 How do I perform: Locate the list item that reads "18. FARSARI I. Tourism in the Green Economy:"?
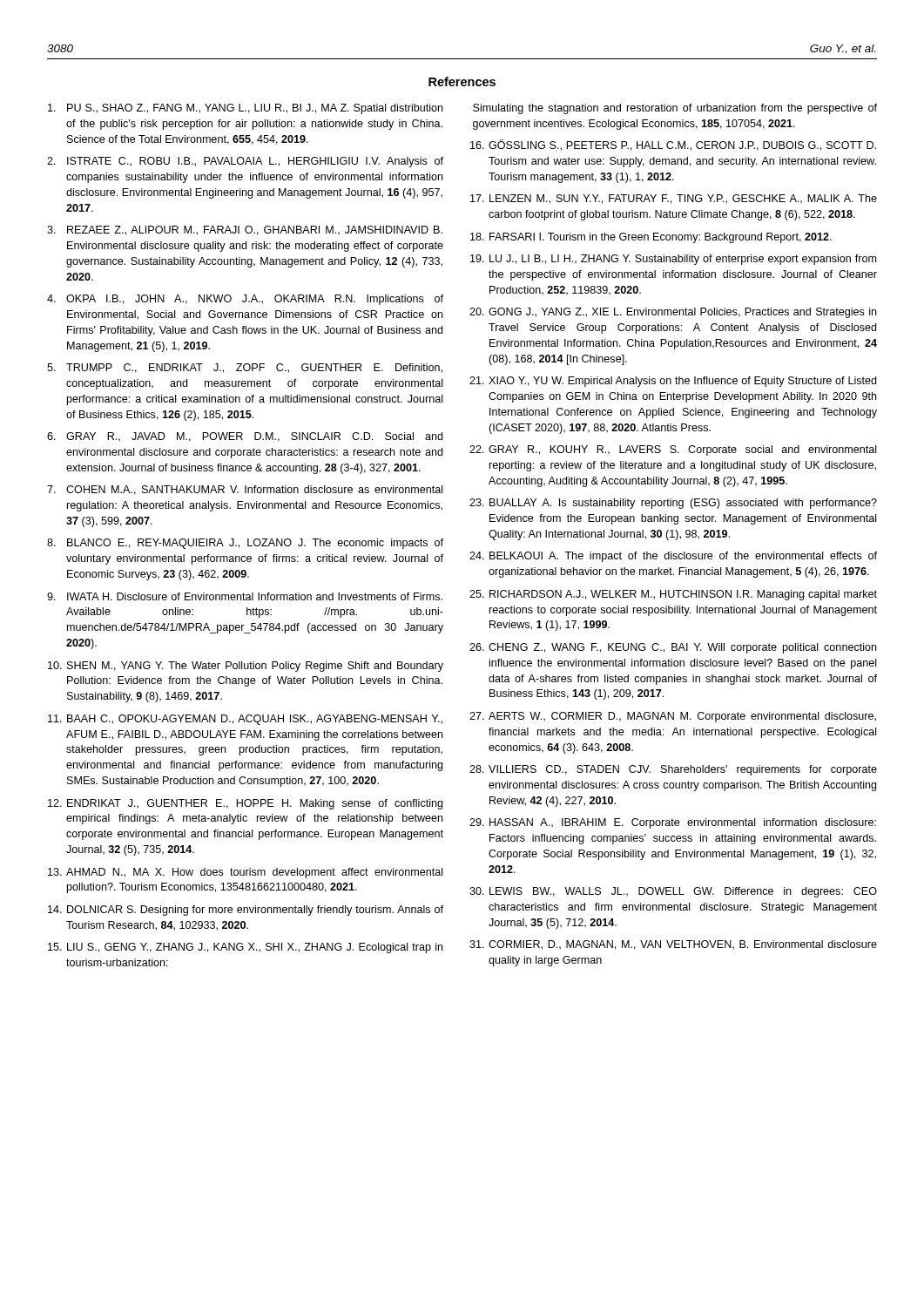[x=673, y=238]
